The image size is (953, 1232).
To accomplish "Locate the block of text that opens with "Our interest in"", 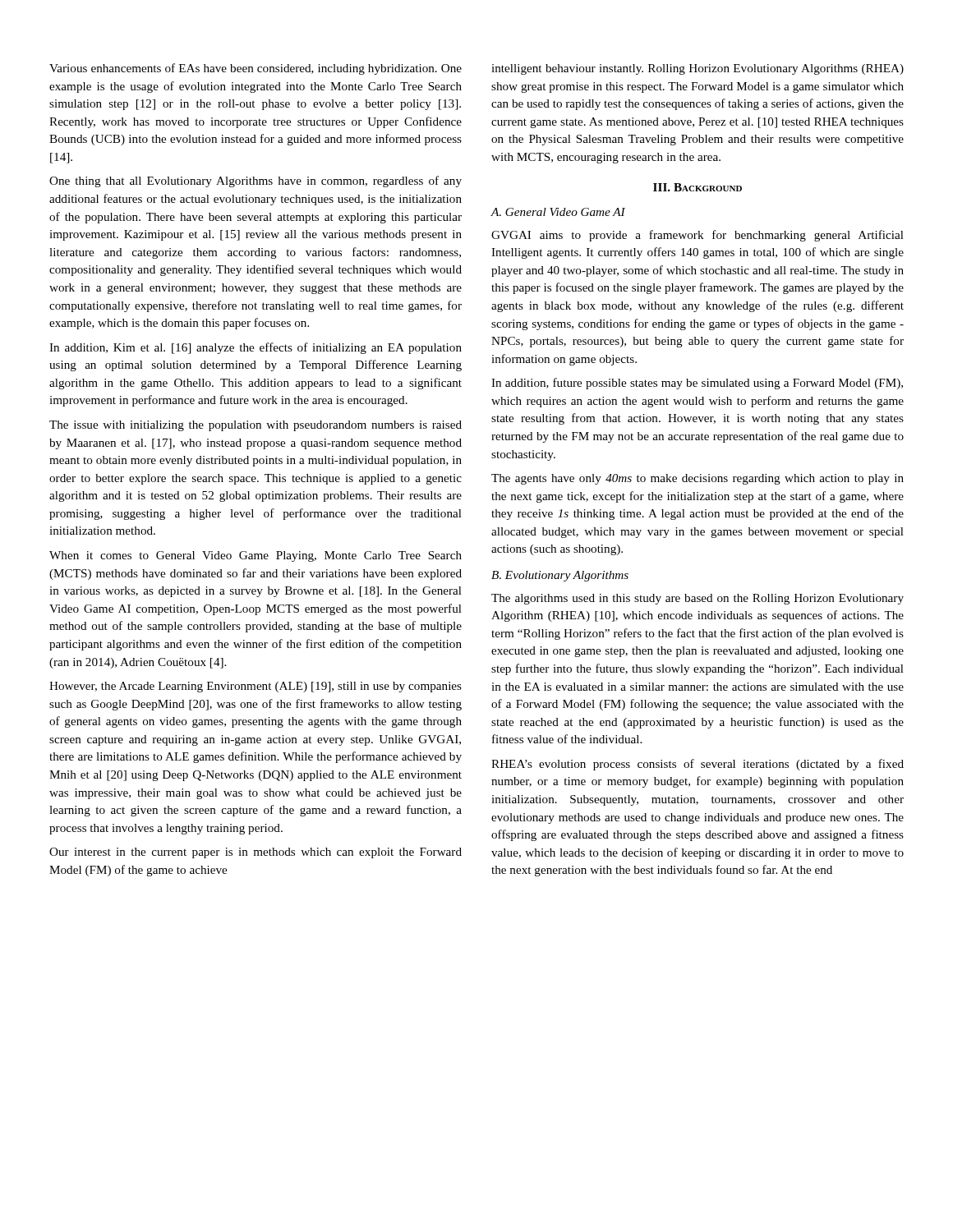I will (255, 861).
